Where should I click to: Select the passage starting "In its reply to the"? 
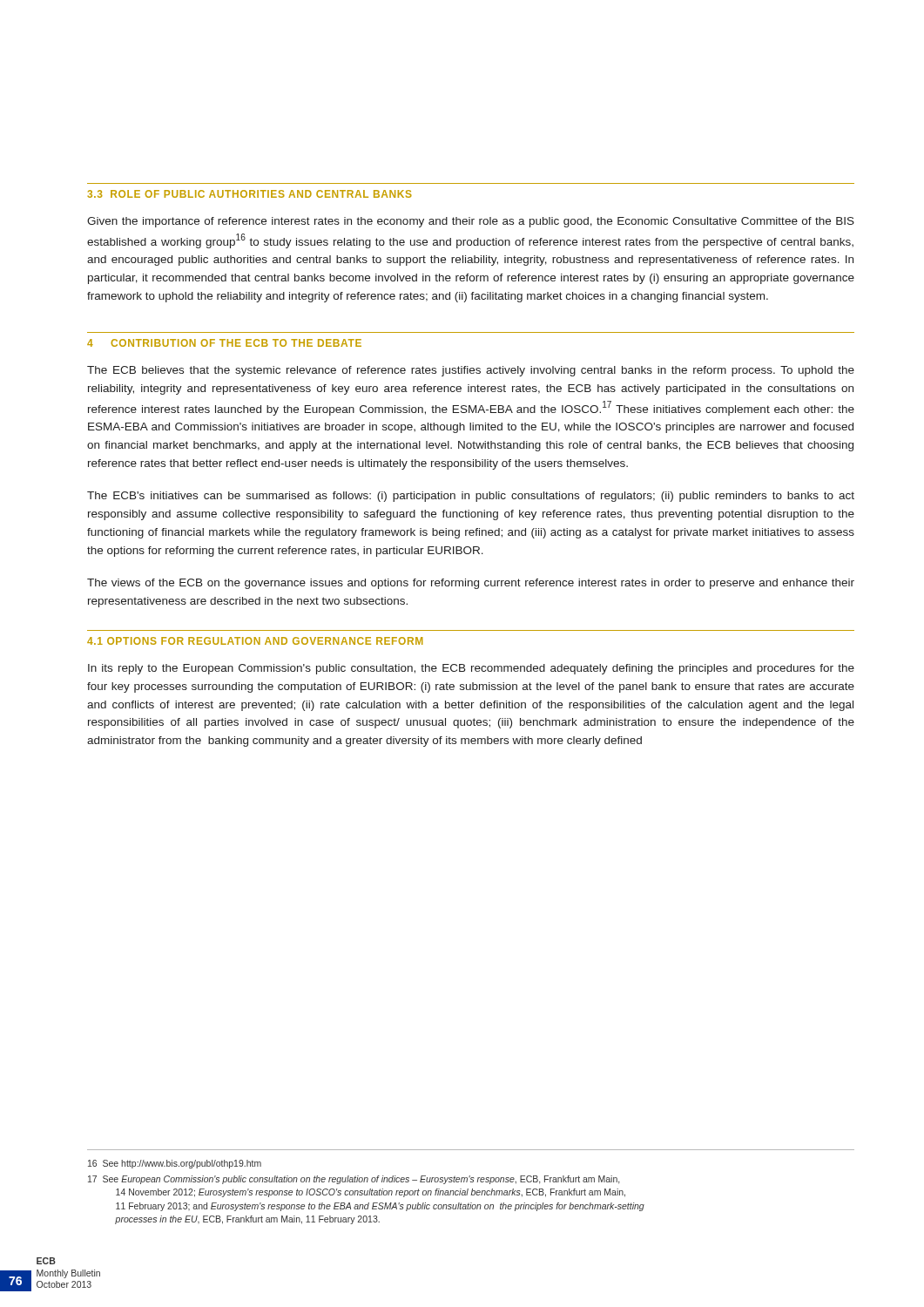point(471,704)
